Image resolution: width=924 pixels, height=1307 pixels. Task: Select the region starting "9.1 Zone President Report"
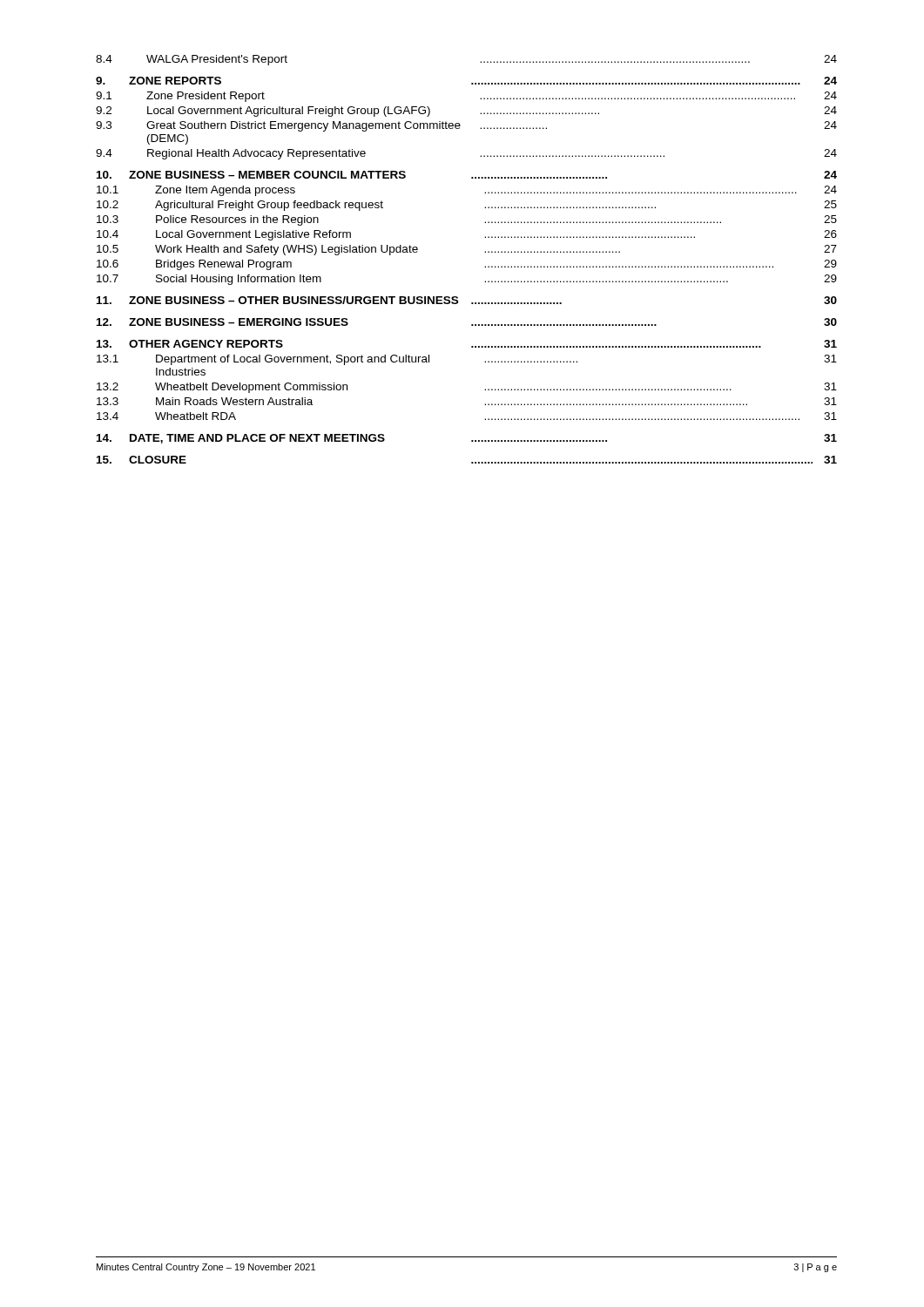208,96
